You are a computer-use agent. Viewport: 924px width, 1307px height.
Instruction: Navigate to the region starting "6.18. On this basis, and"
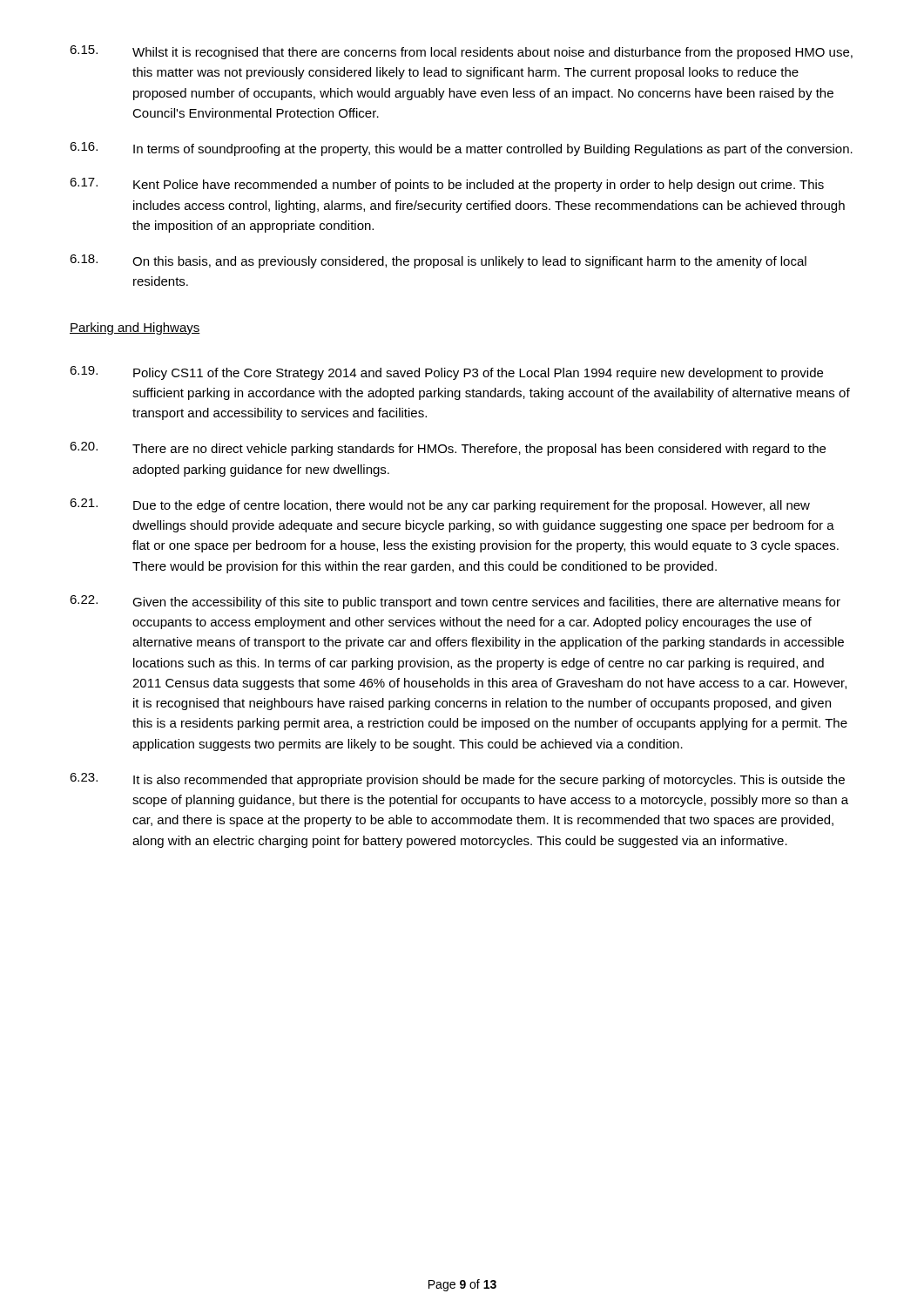pyautogui.click(x=462, y=271)
